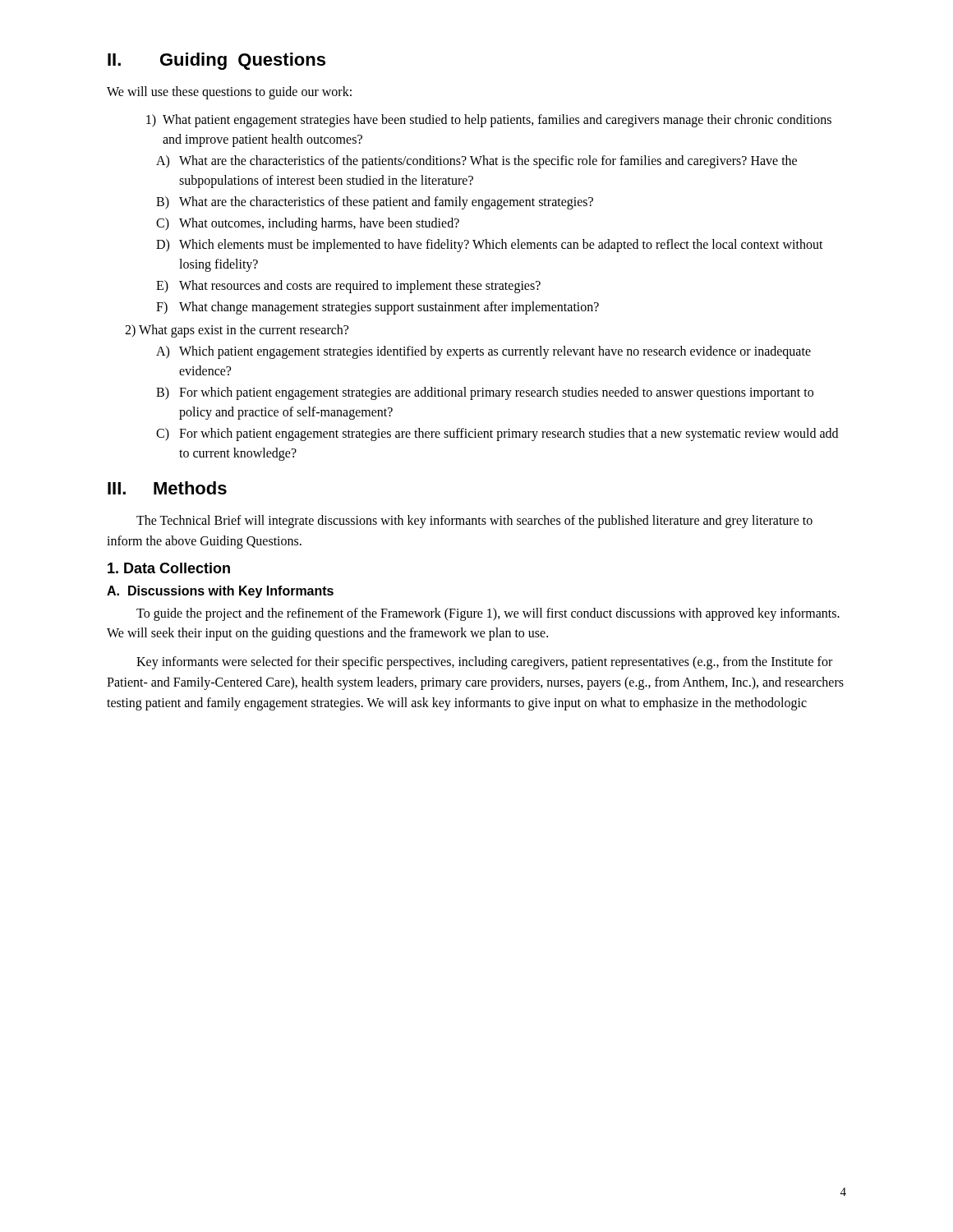Image resolution: width=953 pixels, height=1232 pixels.
Task: Click on the text block with the text "We will use these questions to guide our"
Action: pyautogui.click(x=229, y=93)
